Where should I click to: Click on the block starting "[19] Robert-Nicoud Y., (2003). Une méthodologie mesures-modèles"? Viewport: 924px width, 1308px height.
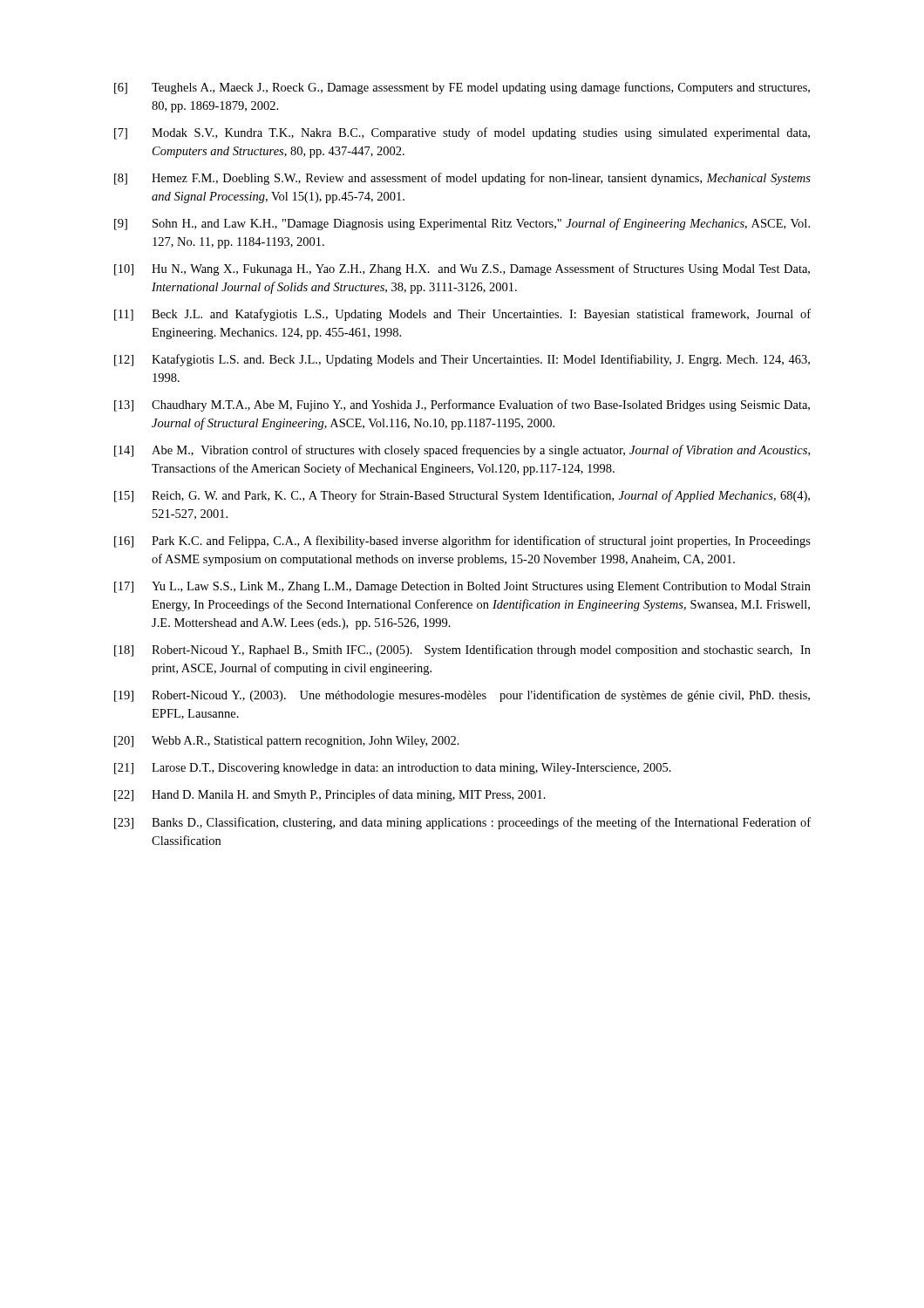(462, 705)
